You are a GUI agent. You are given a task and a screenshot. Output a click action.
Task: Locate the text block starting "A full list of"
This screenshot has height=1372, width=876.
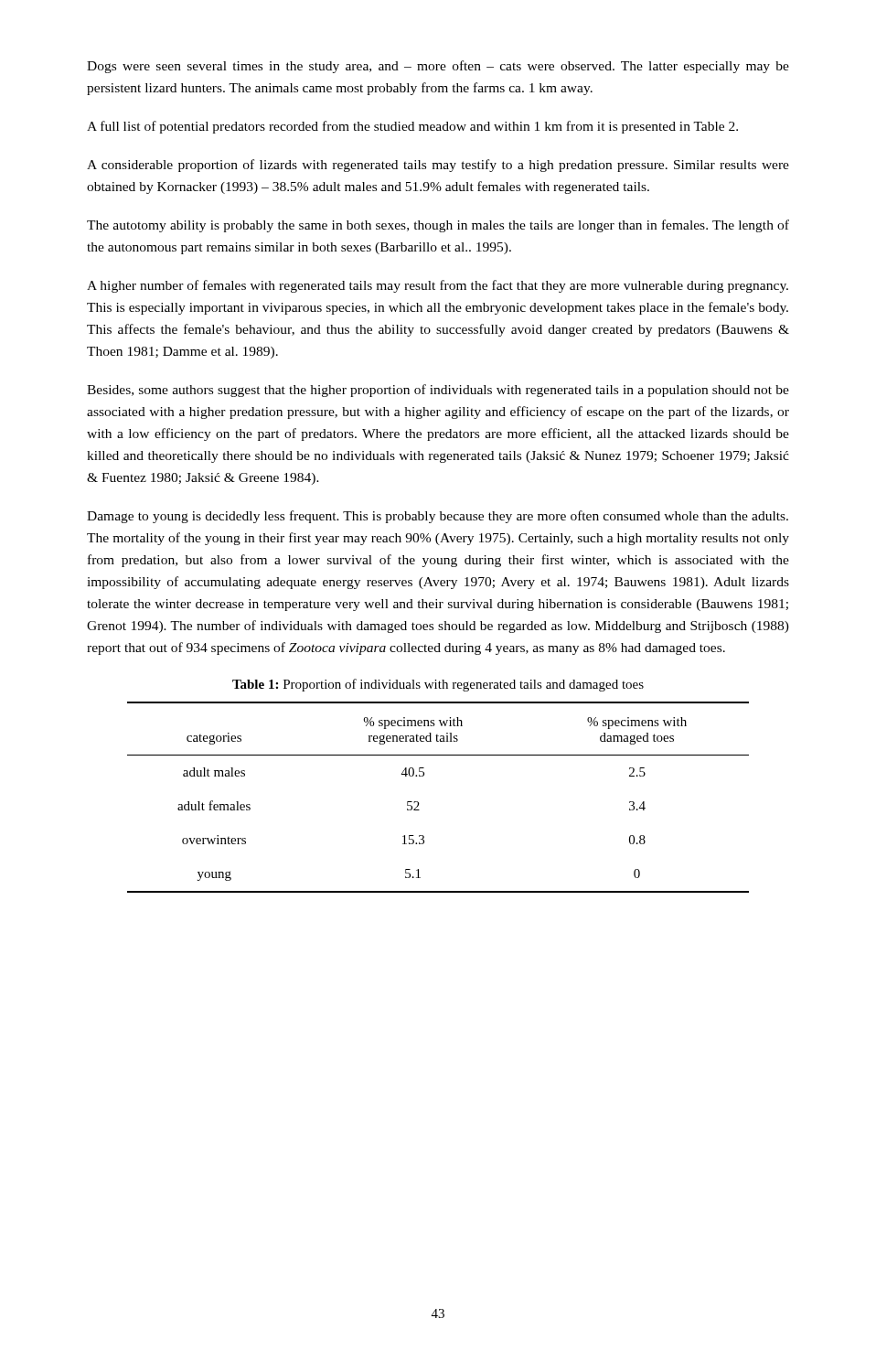413,126
